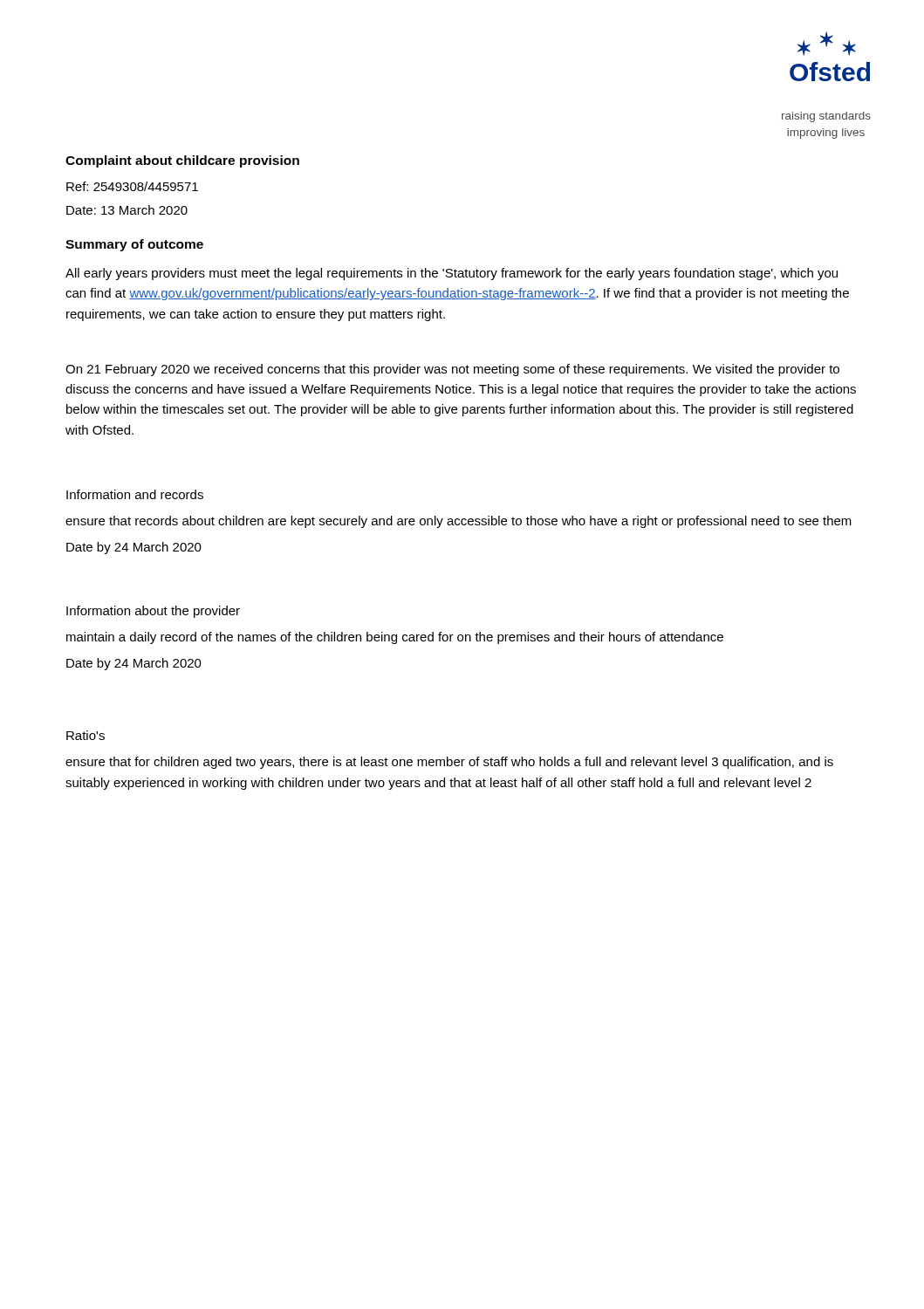Viewport: 924px width, 1309px height.
Task: Select the text that reads "Information and records"
Action: pos(135,494)
